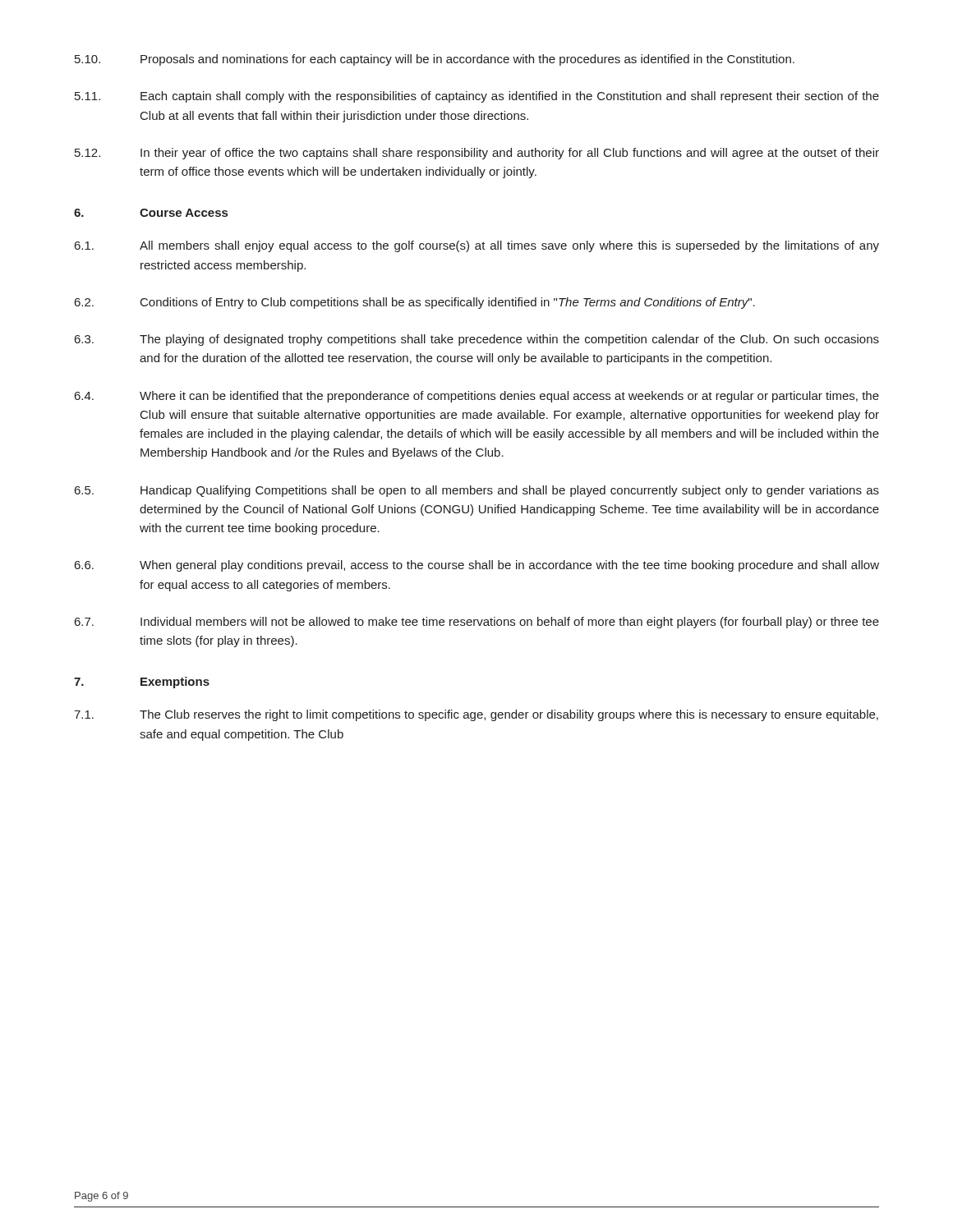Navigate to the block starting "6.4. Where it"

point(476,424)
